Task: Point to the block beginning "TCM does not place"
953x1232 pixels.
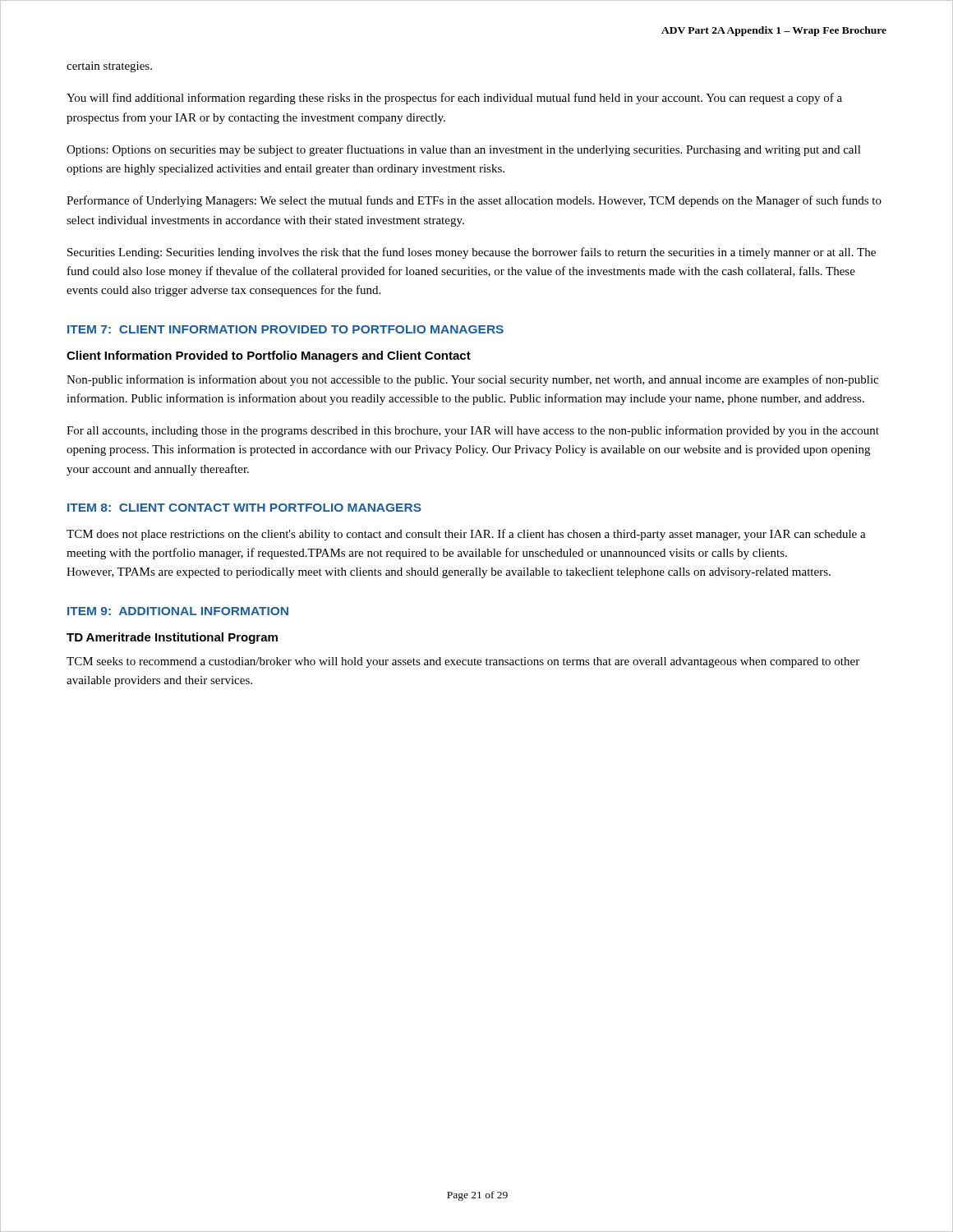Action: (476, 553)
